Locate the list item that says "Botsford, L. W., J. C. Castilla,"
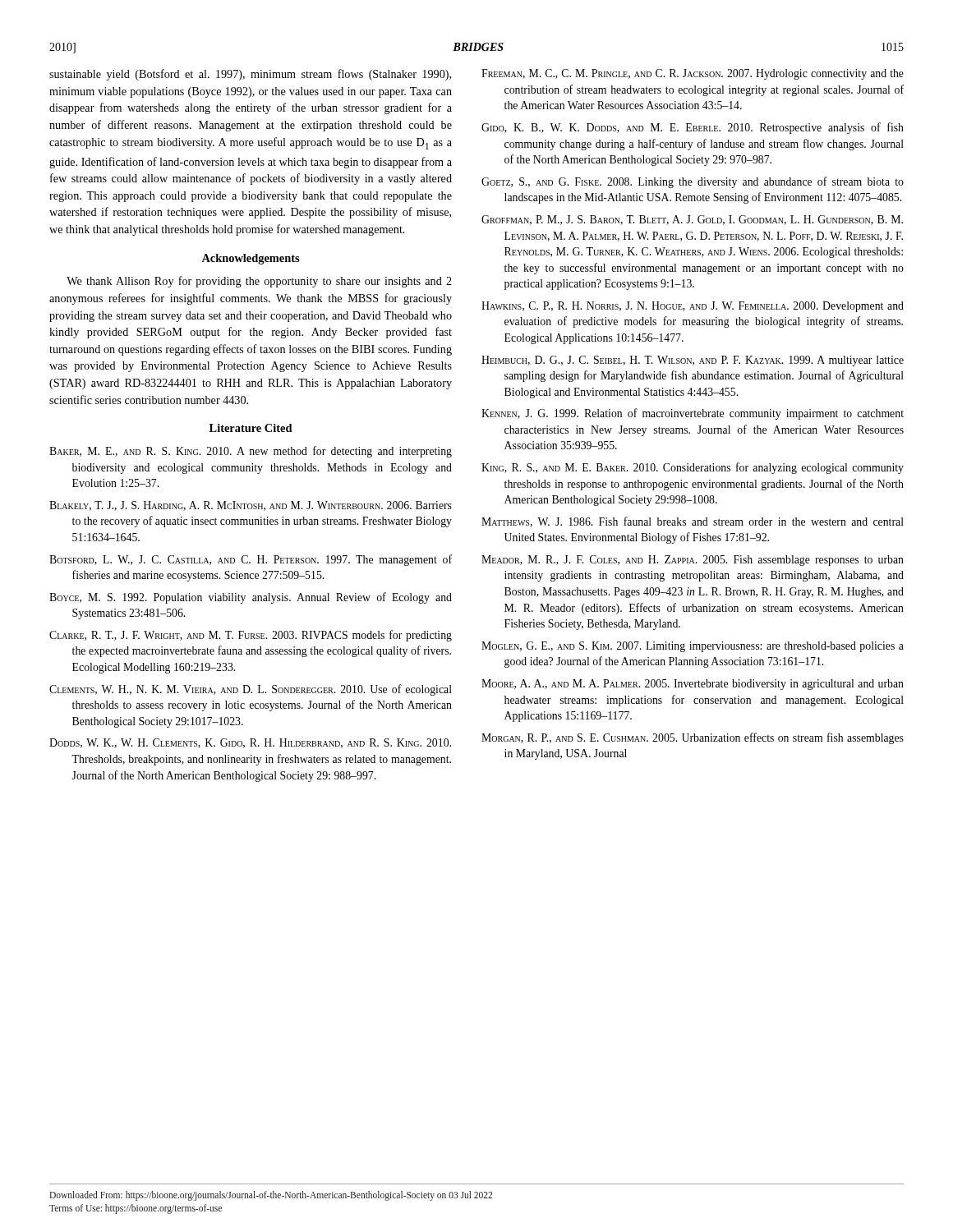Viewport: 953px width, 1232px height. tap(251, 567)
